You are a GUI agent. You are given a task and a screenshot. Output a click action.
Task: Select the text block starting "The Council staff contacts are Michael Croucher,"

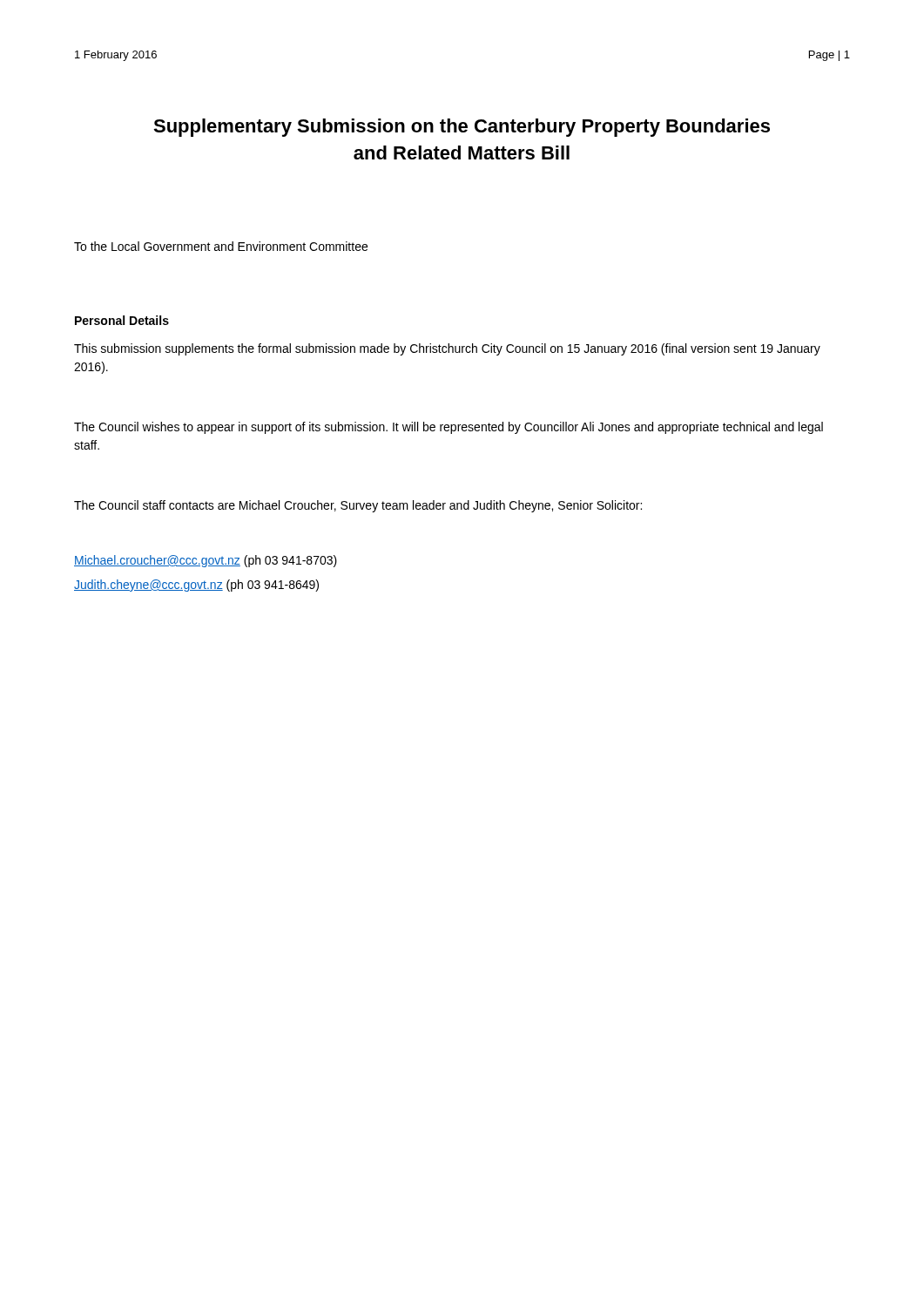(359, 505)
